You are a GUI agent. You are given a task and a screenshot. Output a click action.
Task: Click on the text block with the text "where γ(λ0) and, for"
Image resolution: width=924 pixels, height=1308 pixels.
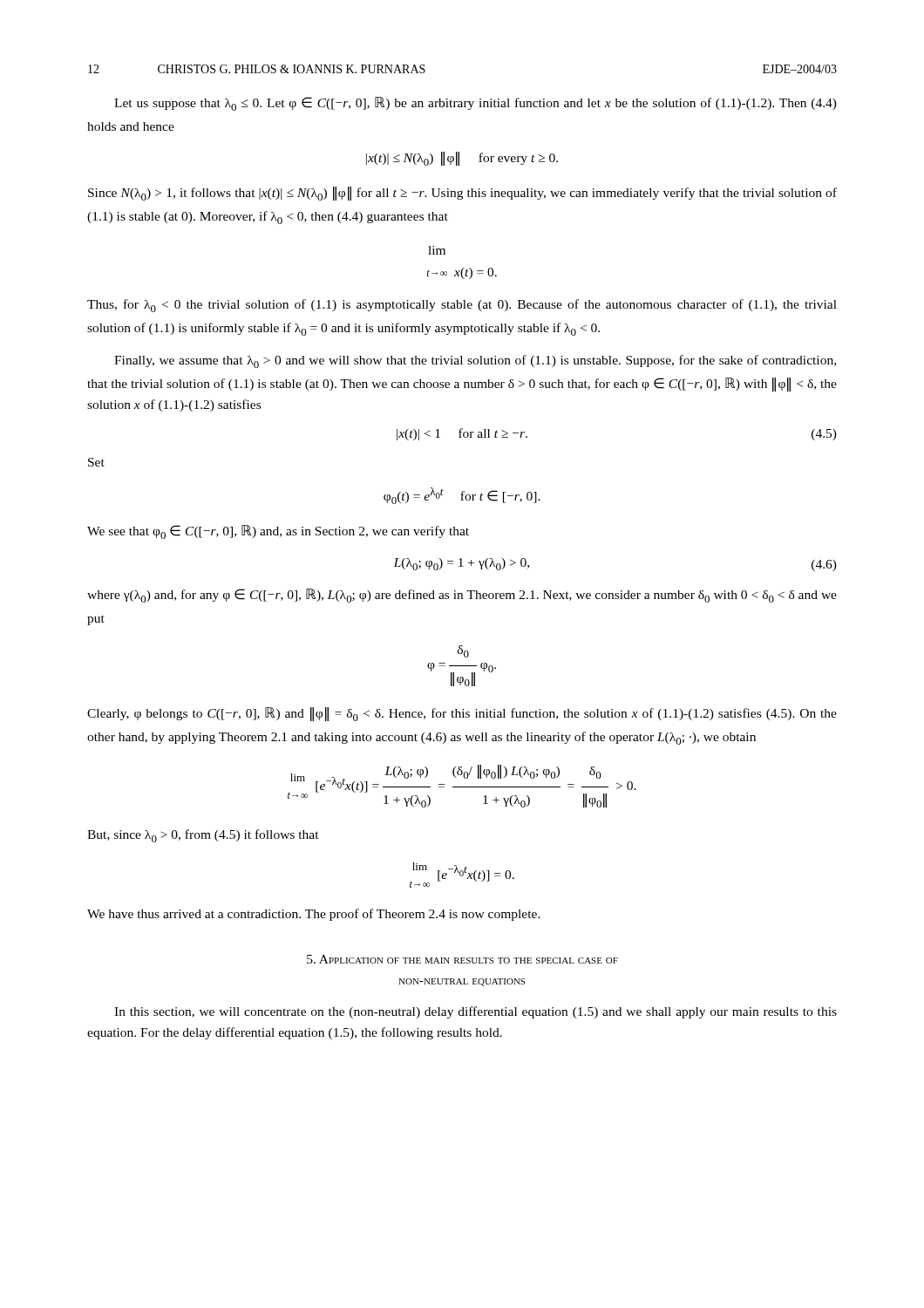click(462, 607)
